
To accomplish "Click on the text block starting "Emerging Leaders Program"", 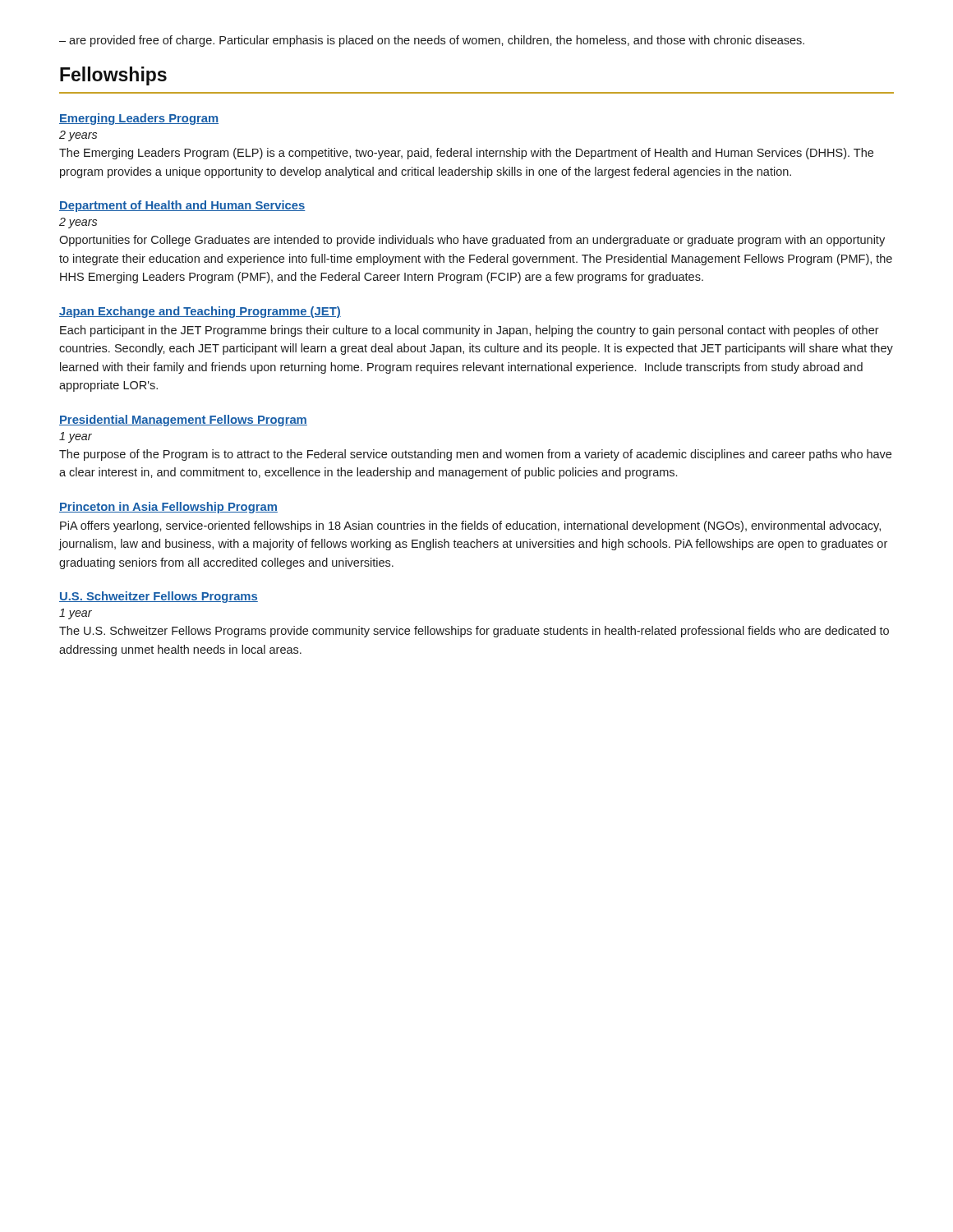I will 139,119.
